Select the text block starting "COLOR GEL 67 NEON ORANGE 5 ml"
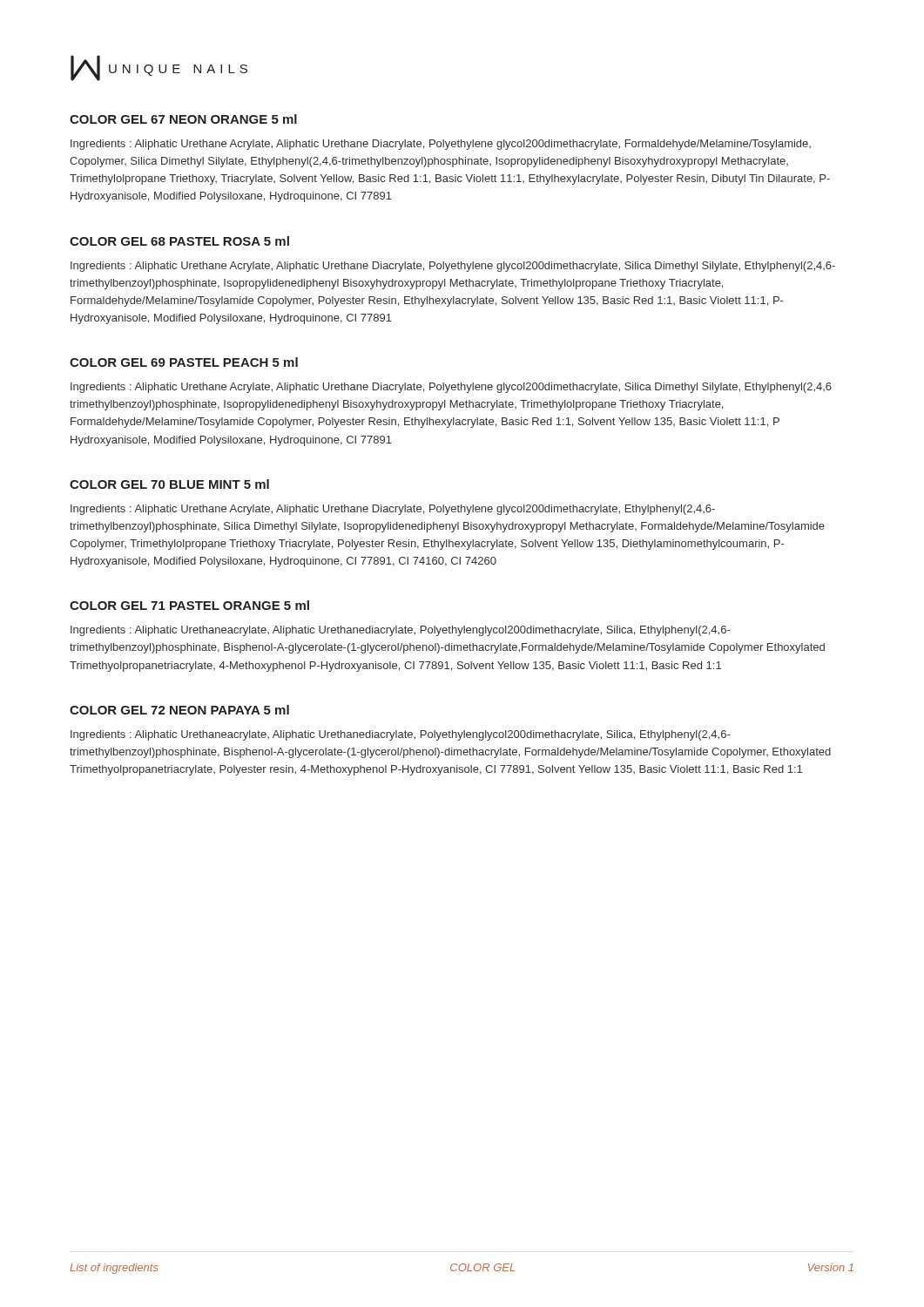The image size is (924, 1307). click(x=184, y=119)
